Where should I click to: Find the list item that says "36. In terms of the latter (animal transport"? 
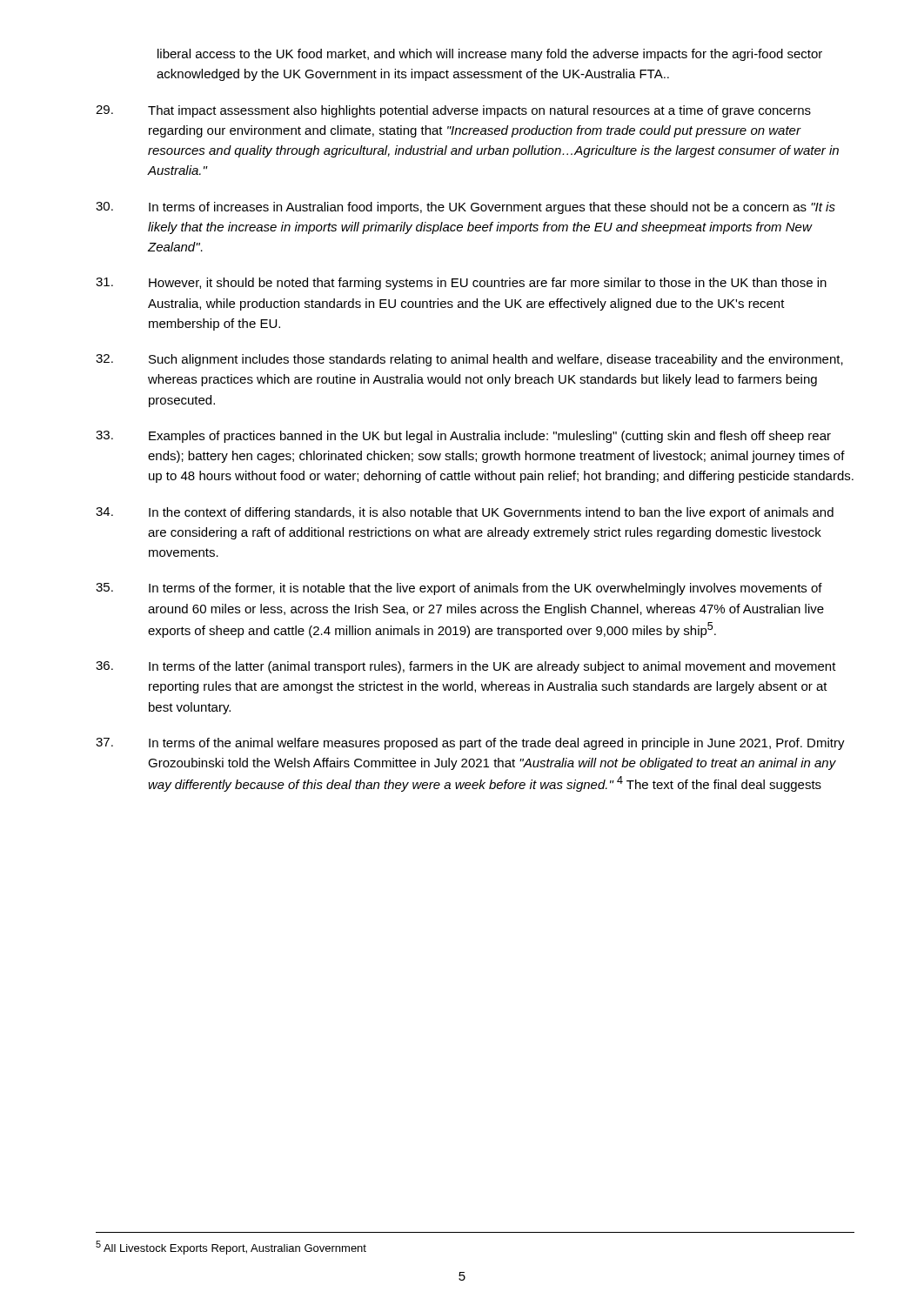pos(475,686)
